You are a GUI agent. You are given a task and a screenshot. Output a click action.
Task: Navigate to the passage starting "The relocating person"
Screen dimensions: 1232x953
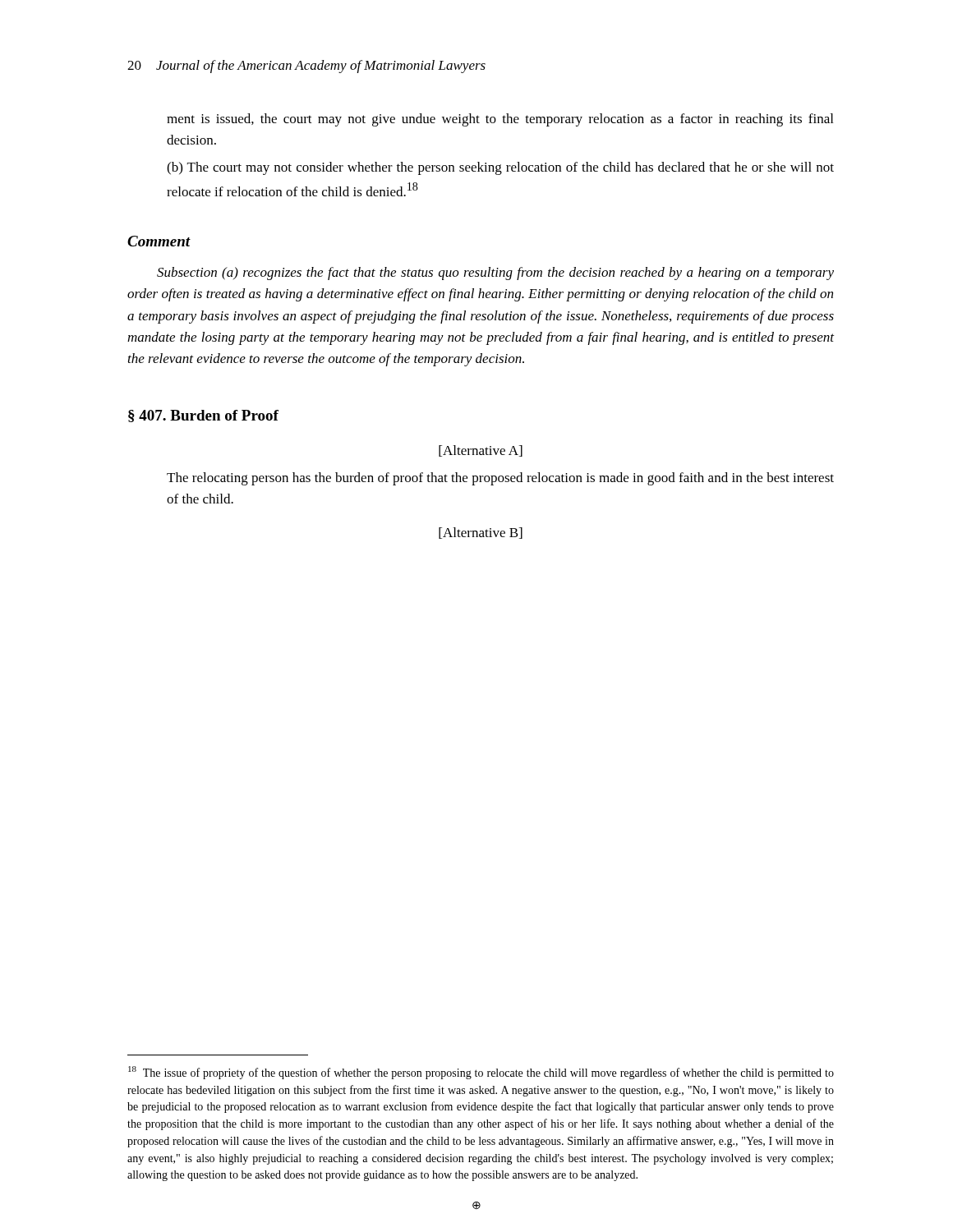[500, 489]
